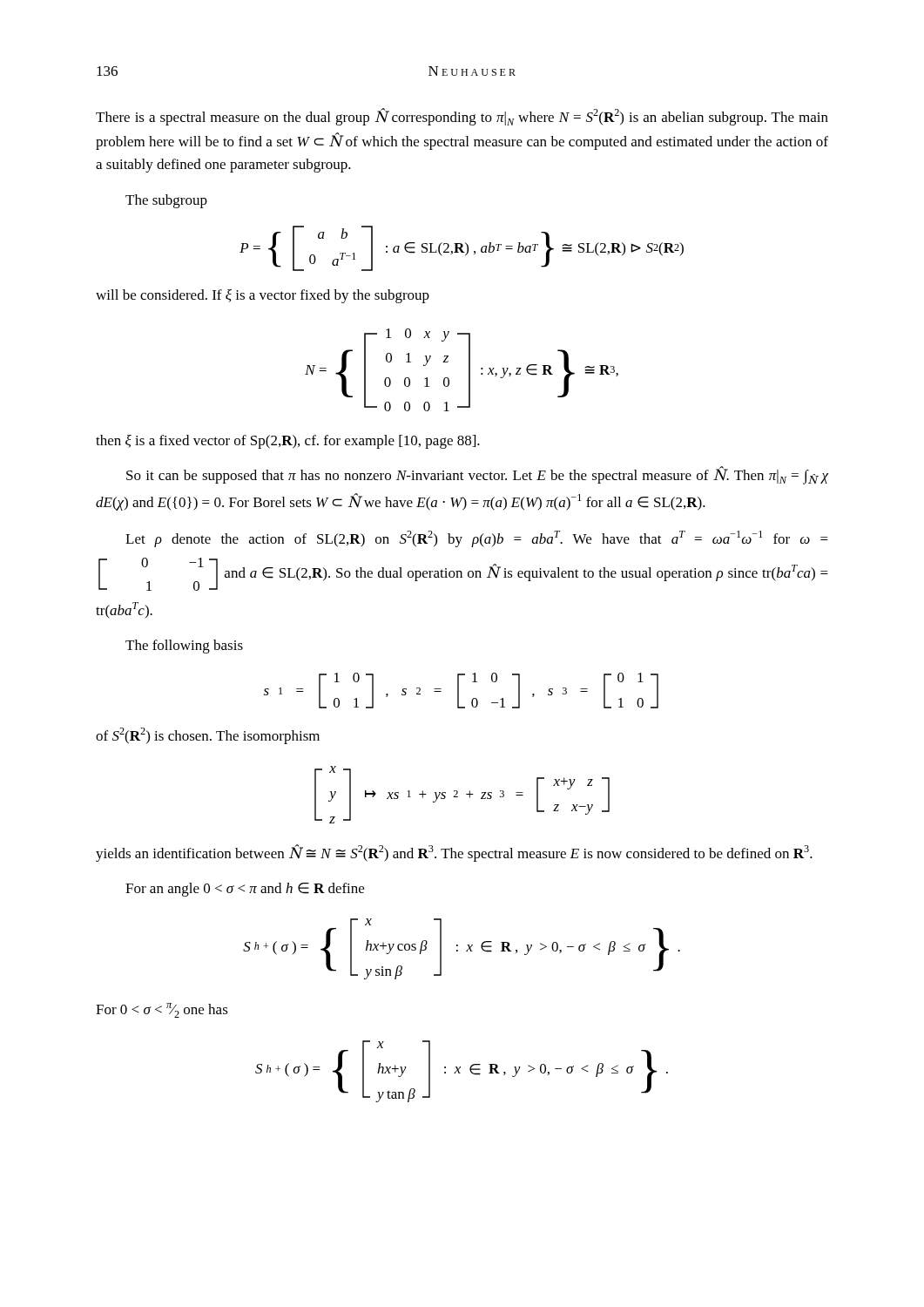Click on the text block that says "For an angle 0 < σ"
The width and height of the screenshot is (924, 1307).
(245, 888)
